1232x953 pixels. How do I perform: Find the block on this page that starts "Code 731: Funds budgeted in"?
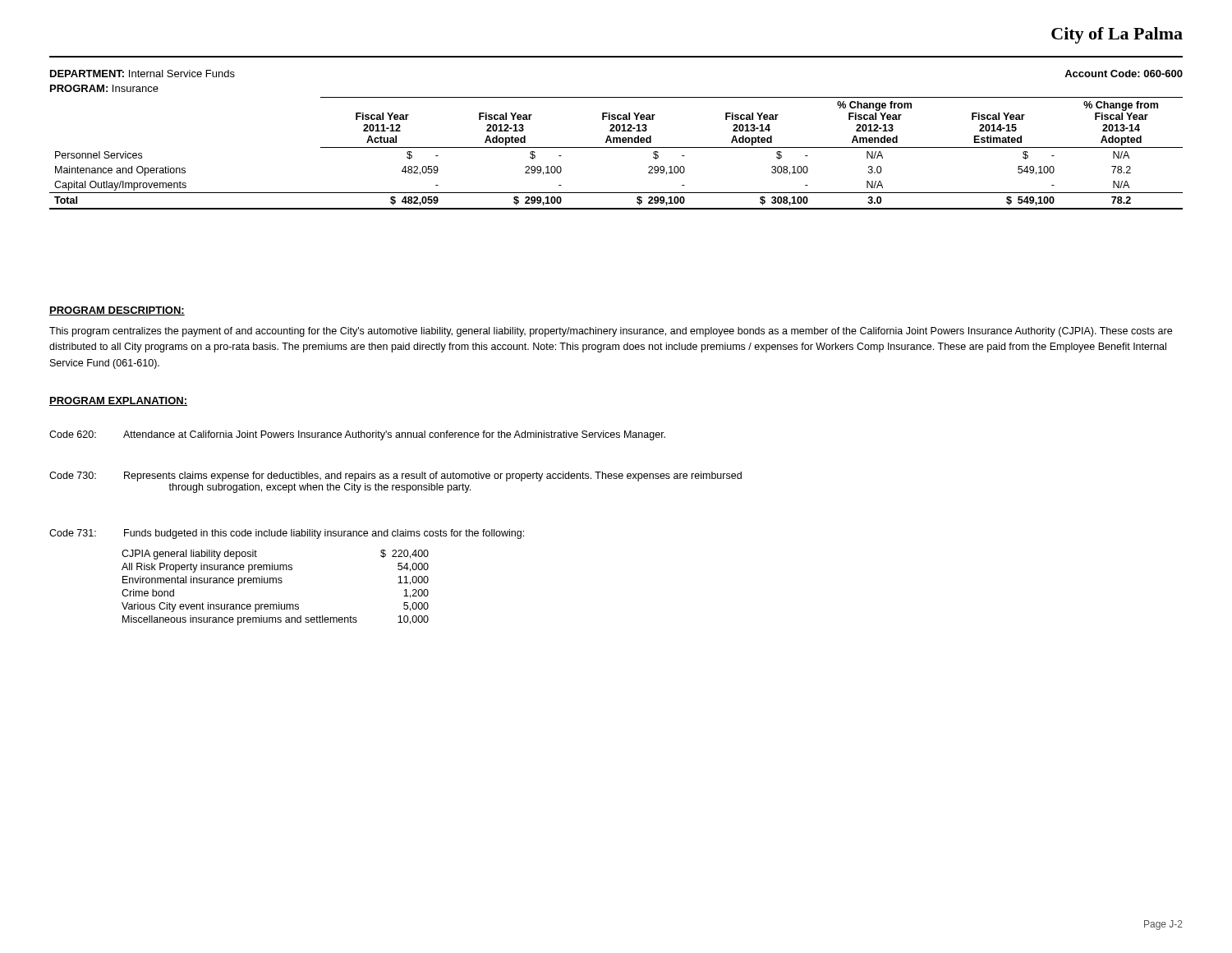[287, 534]
